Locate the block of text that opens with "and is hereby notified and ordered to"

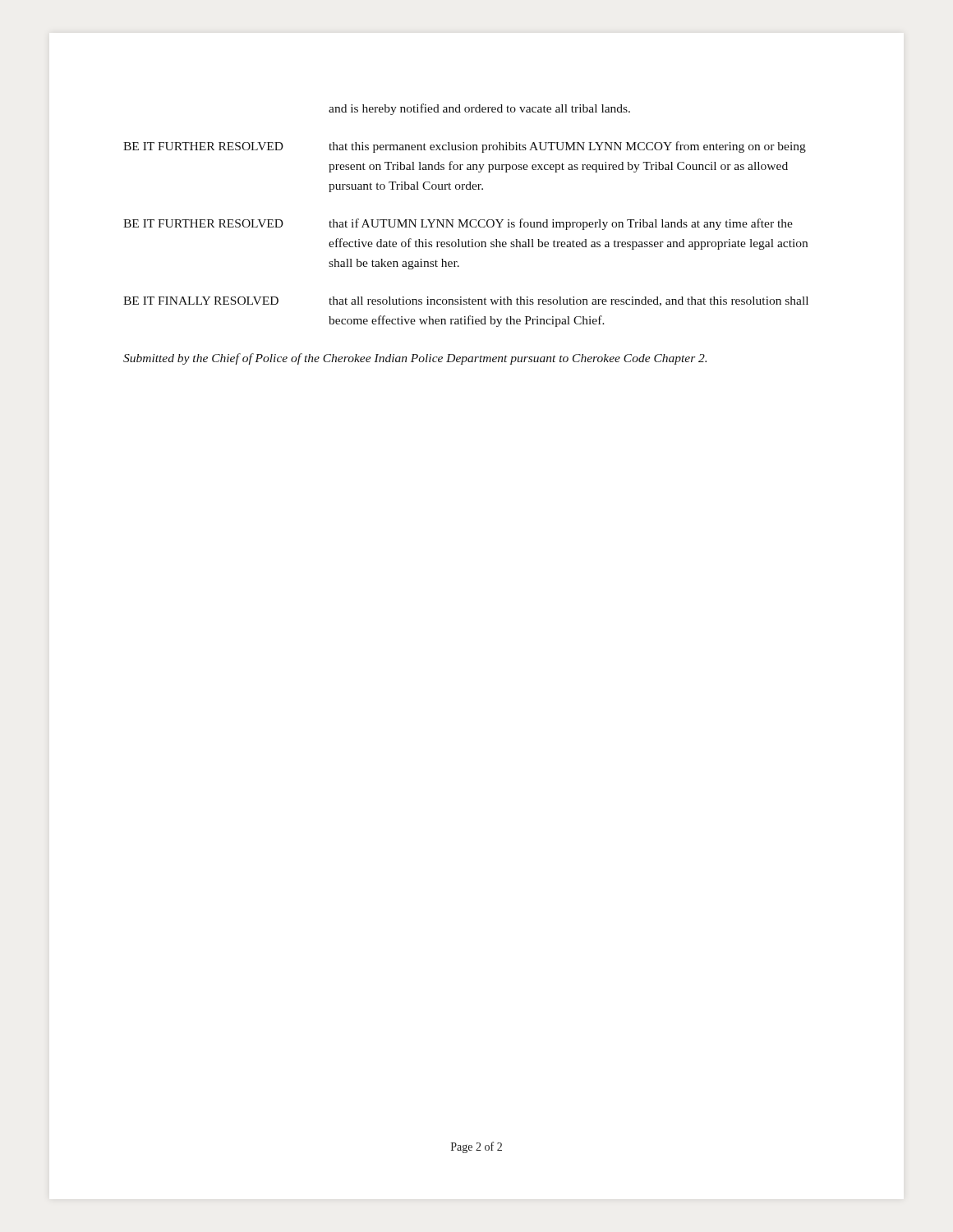click(x=480, y=108)
